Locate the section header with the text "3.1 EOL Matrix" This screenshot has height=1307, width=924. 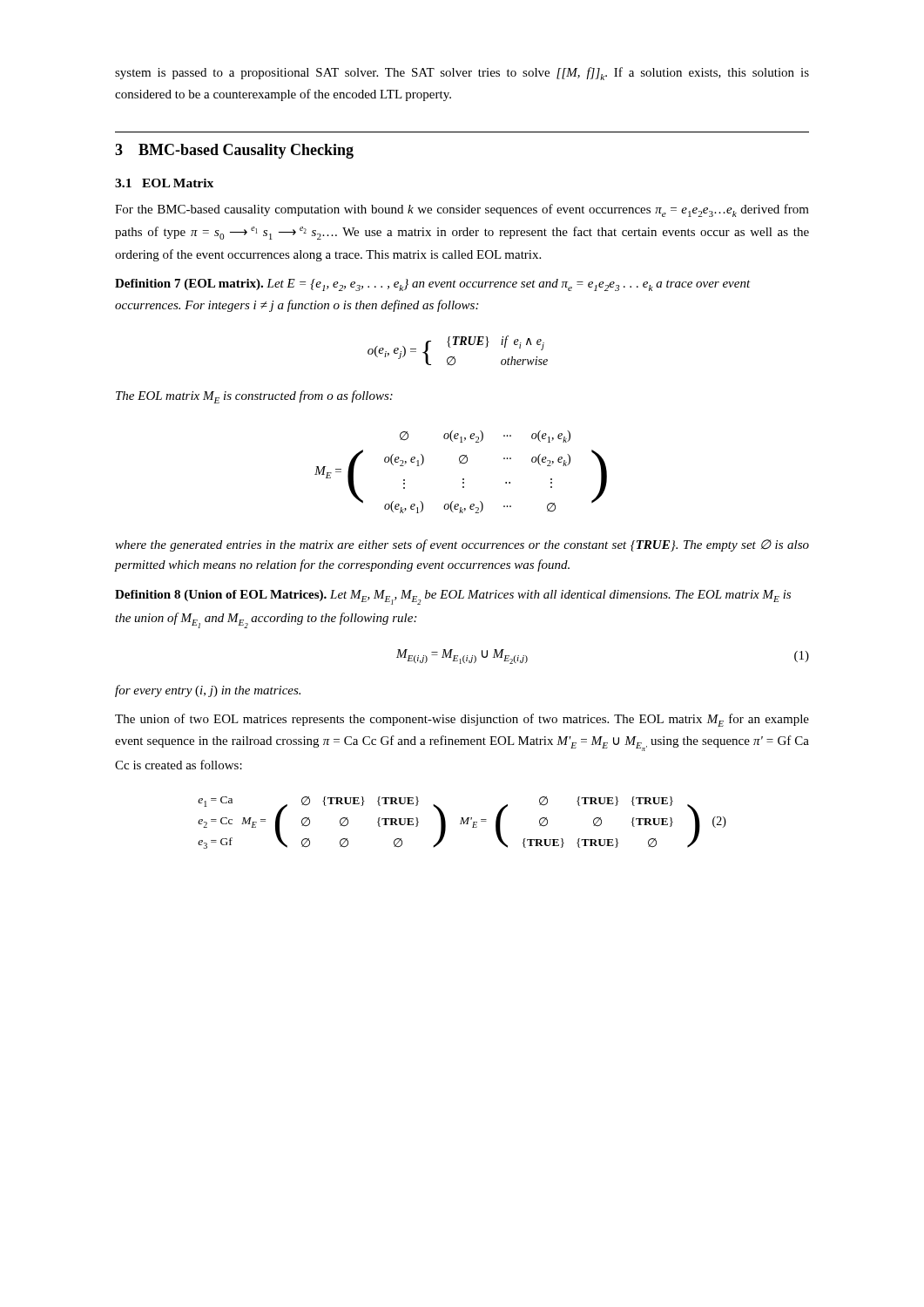[x=164, y=182]
